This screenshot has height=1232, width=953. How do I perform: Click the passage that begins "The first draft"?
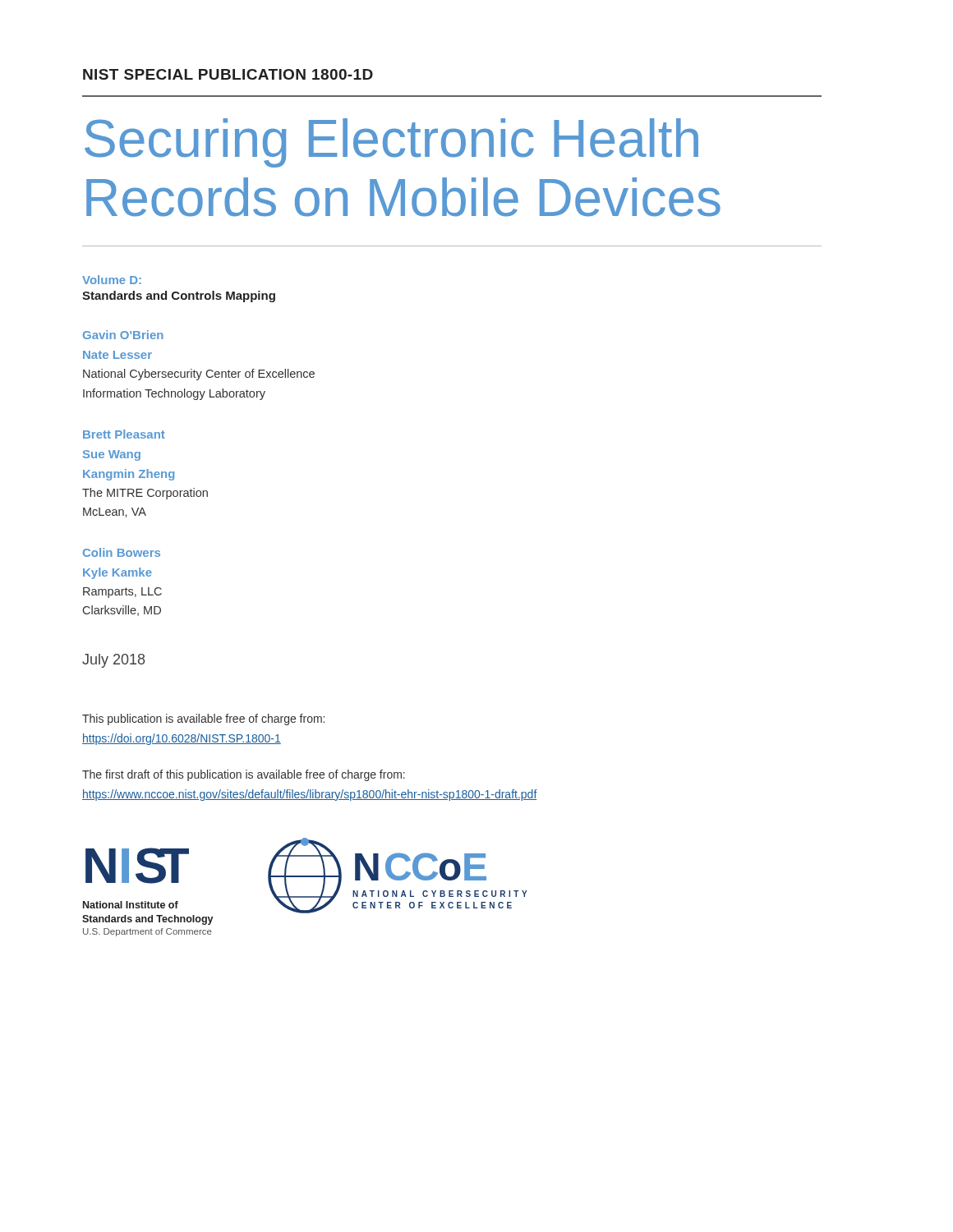click(309, 784)
